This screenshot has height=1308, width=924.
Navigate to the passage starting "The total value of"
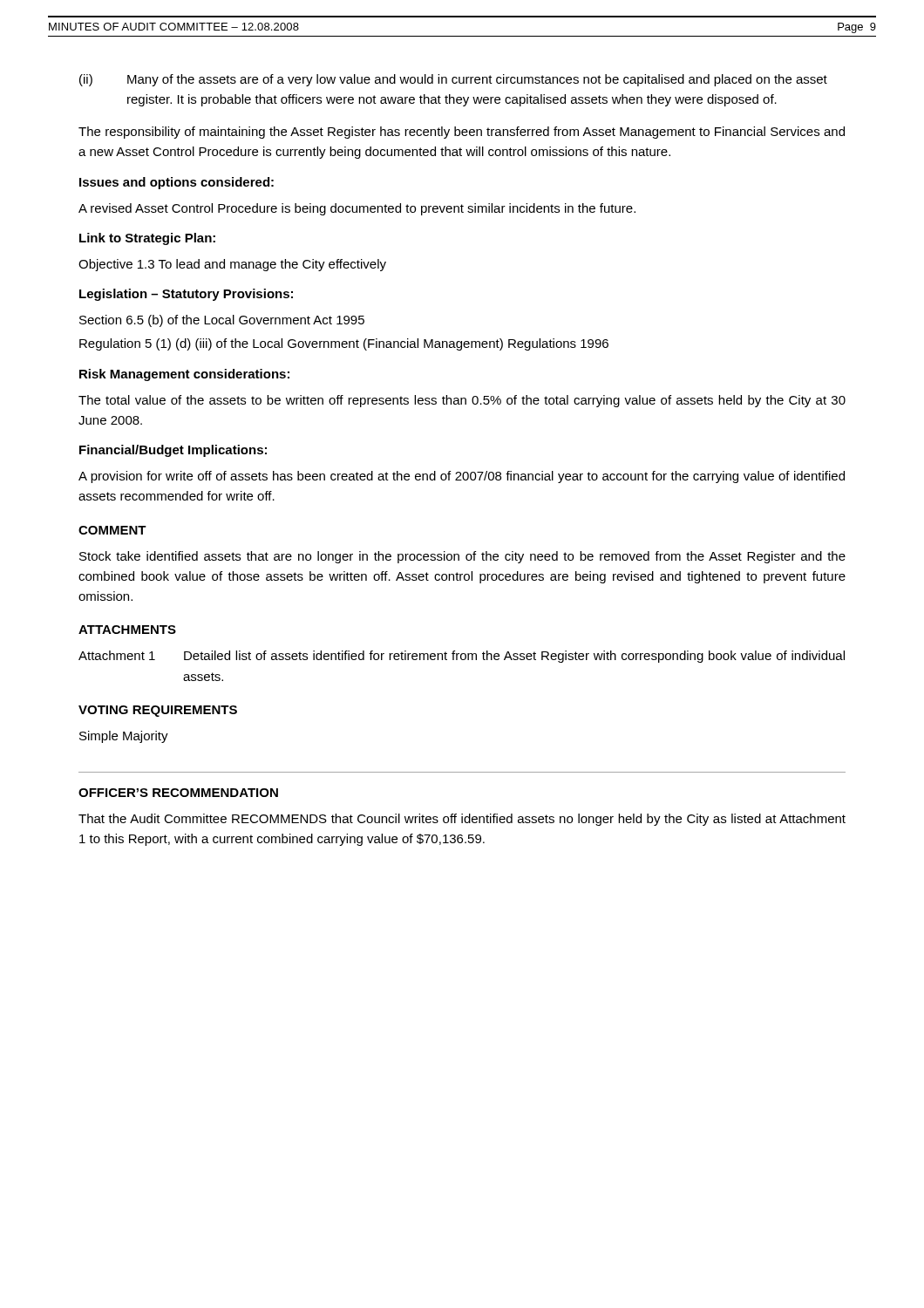point(462,410)
